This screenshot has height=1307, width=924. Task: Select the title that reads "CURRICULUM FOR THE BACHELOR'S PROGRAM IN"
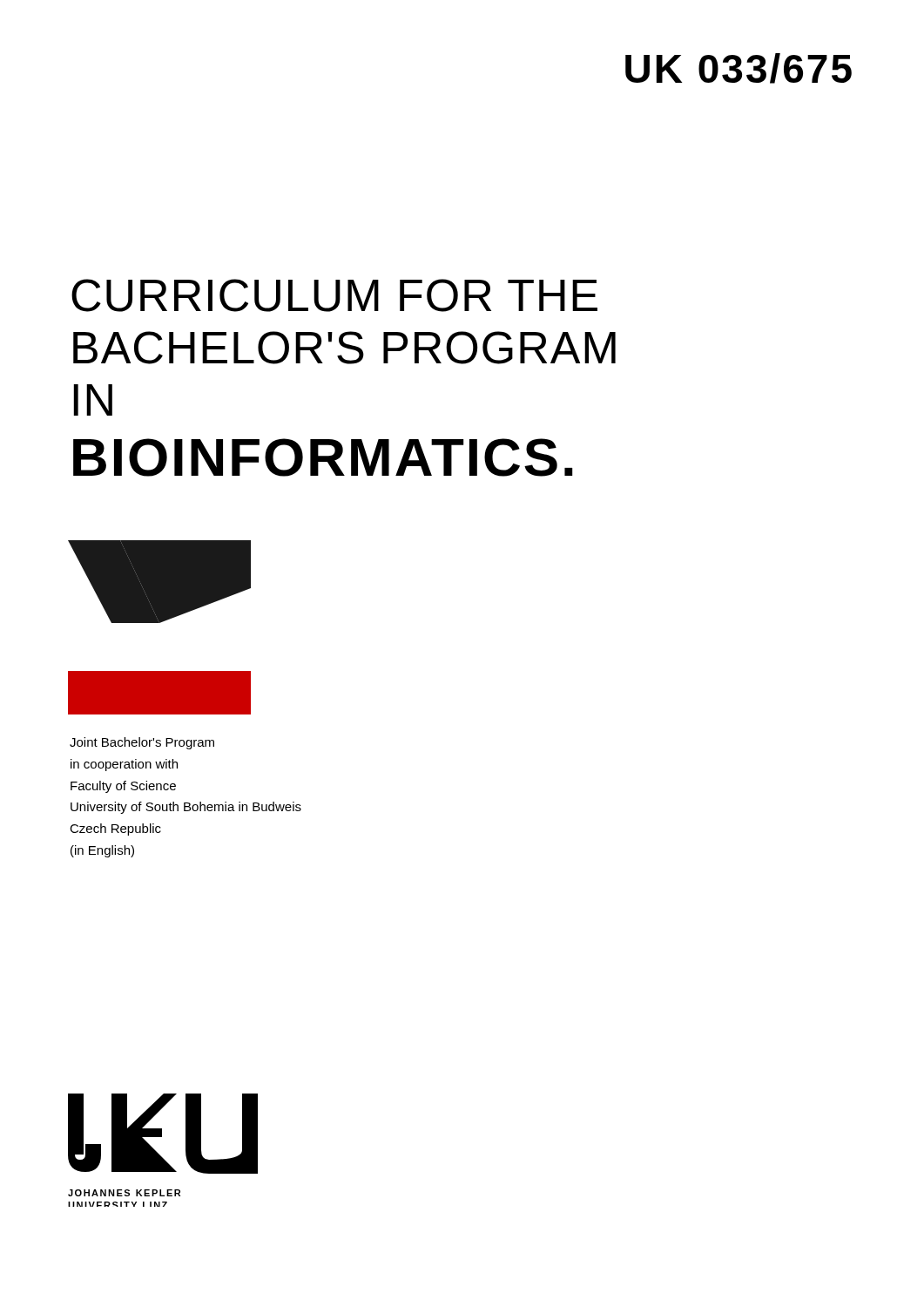[x=374, y=379]
